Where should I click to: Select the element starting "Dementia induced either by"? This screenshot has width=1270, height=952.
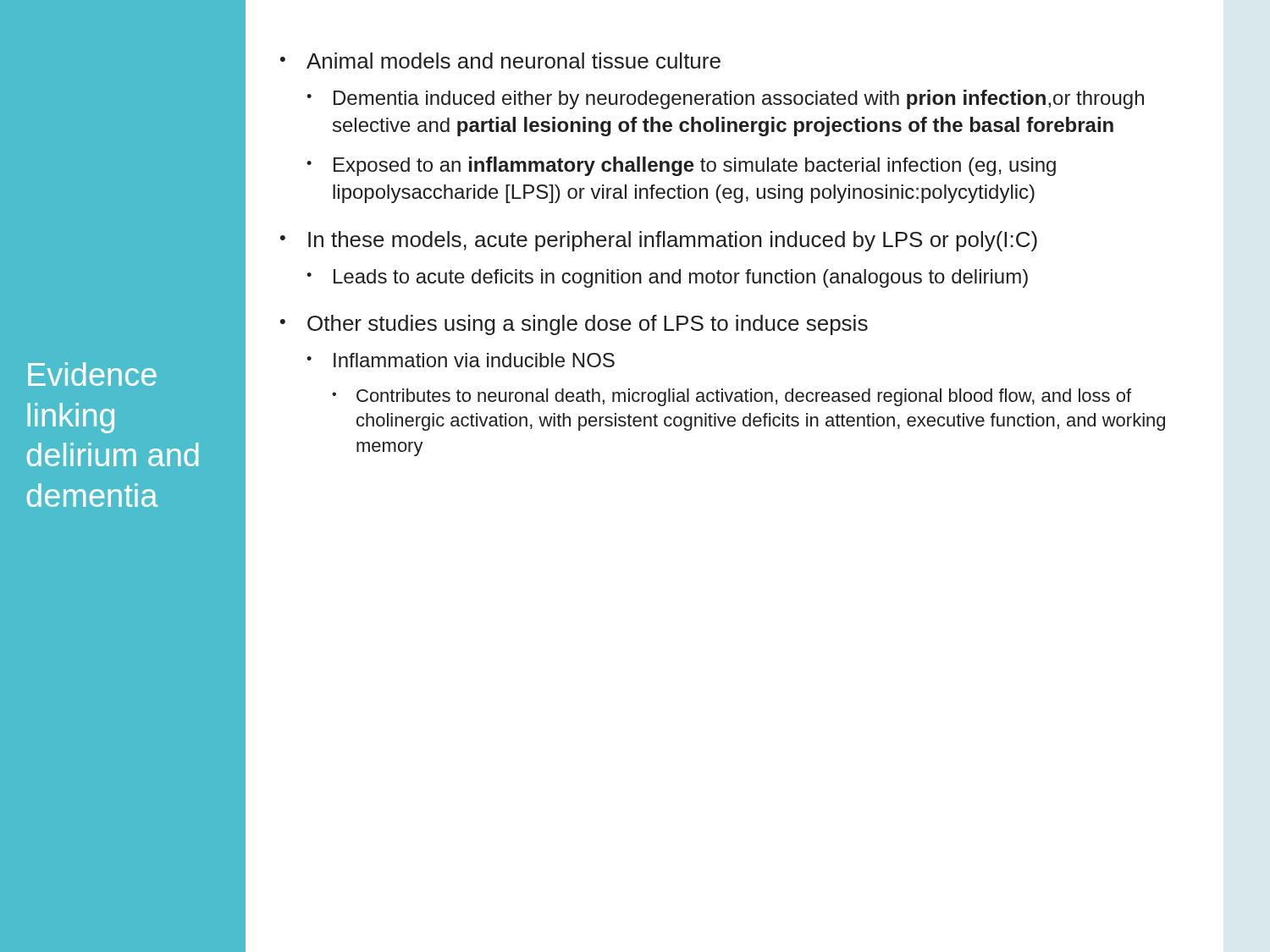tap(739, 112)
